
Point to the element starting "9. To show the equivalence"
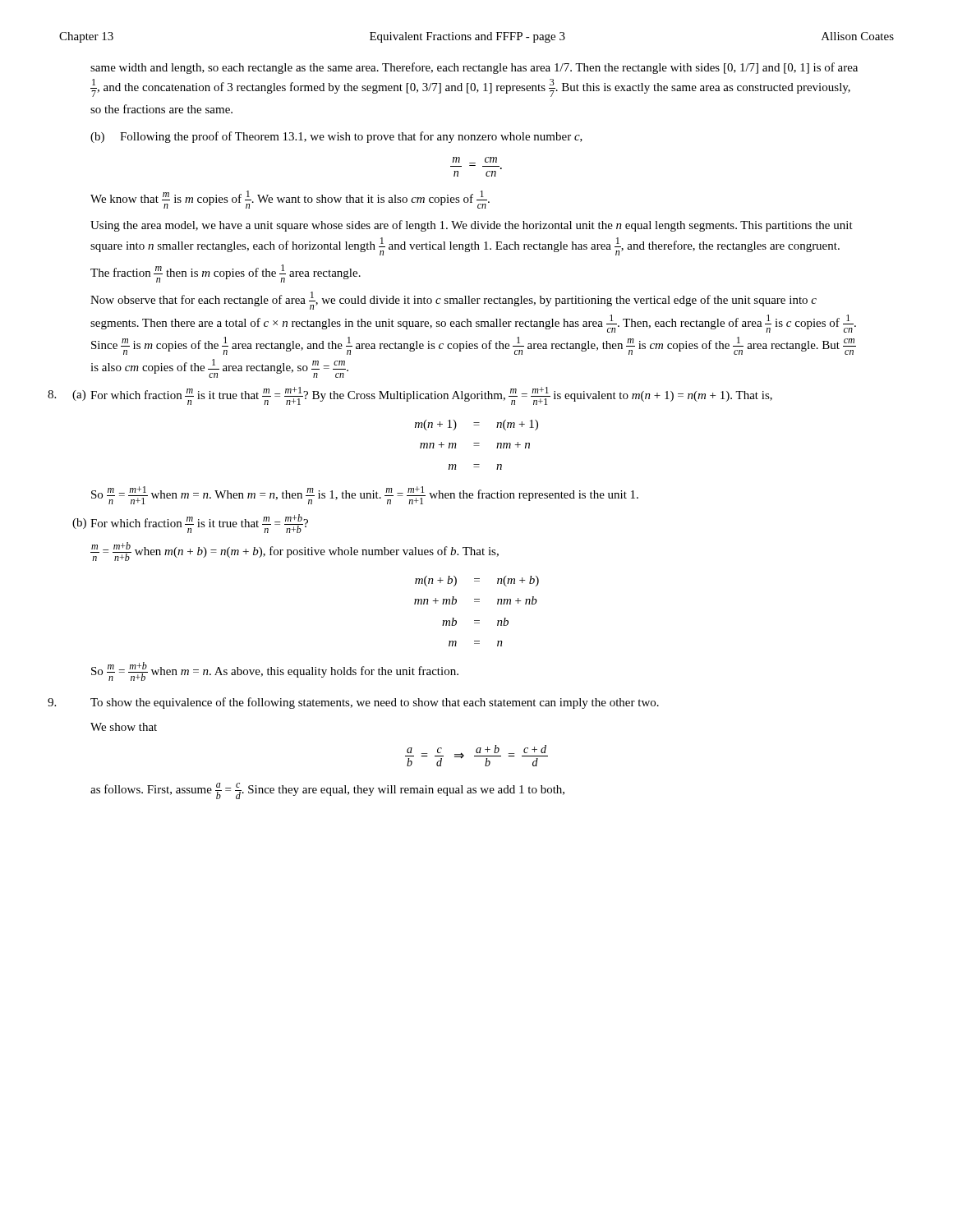pyautogui.click(x=375, y=703)
